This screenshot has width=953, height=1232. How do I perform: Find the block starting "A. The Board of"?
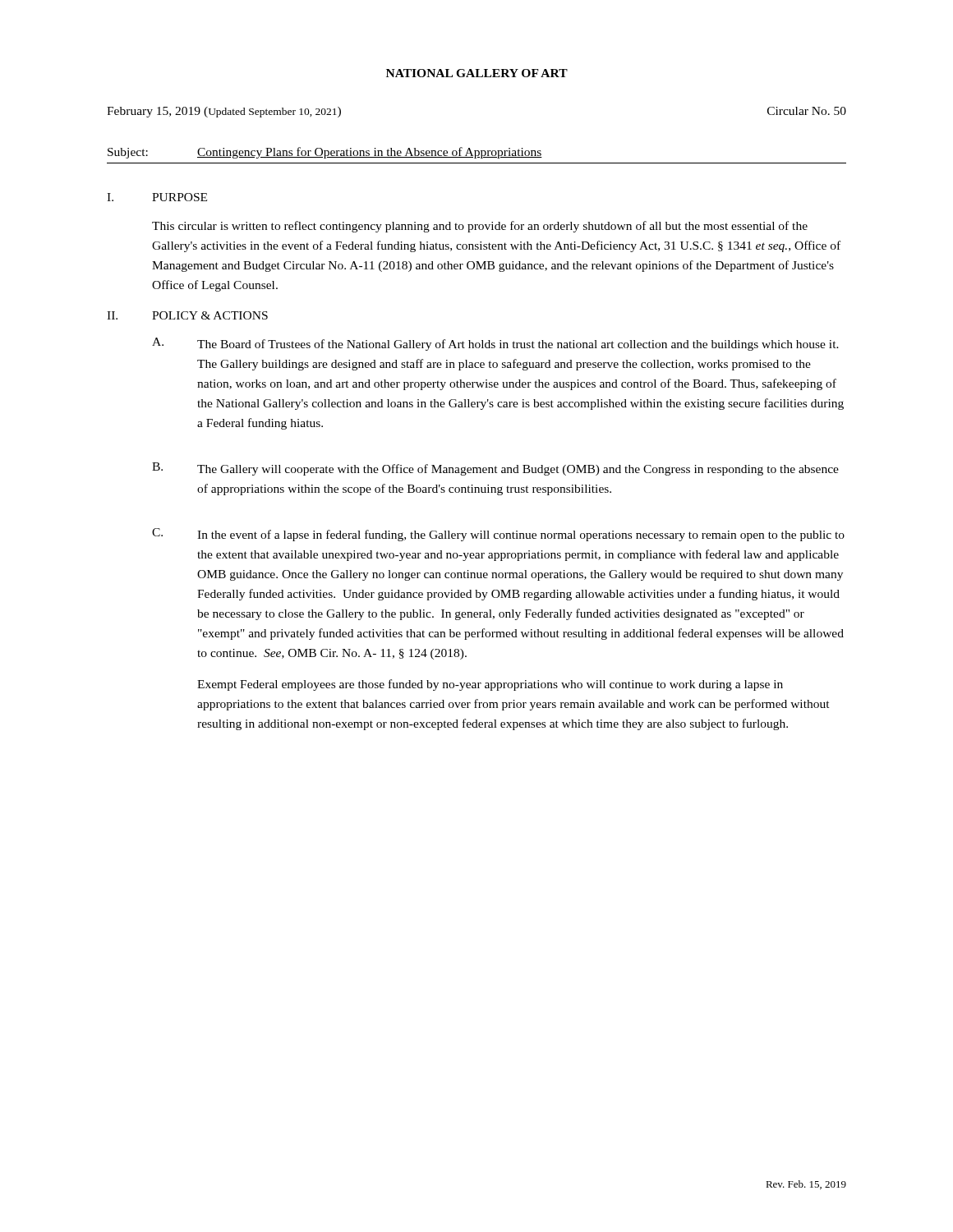pos(499,389)
